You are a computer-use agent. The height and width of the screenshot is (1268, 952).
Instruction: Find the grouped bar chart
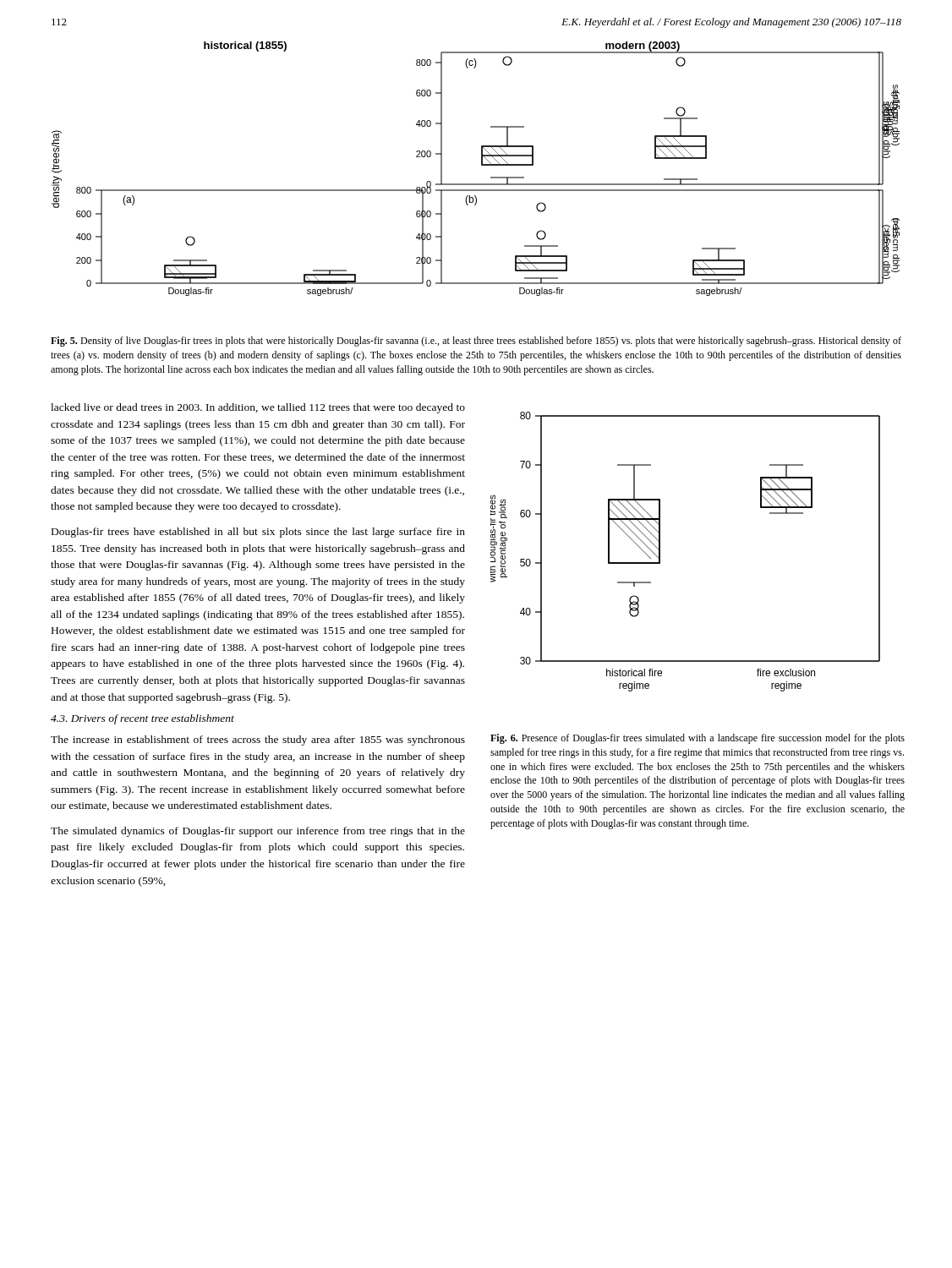coord(476,165)
